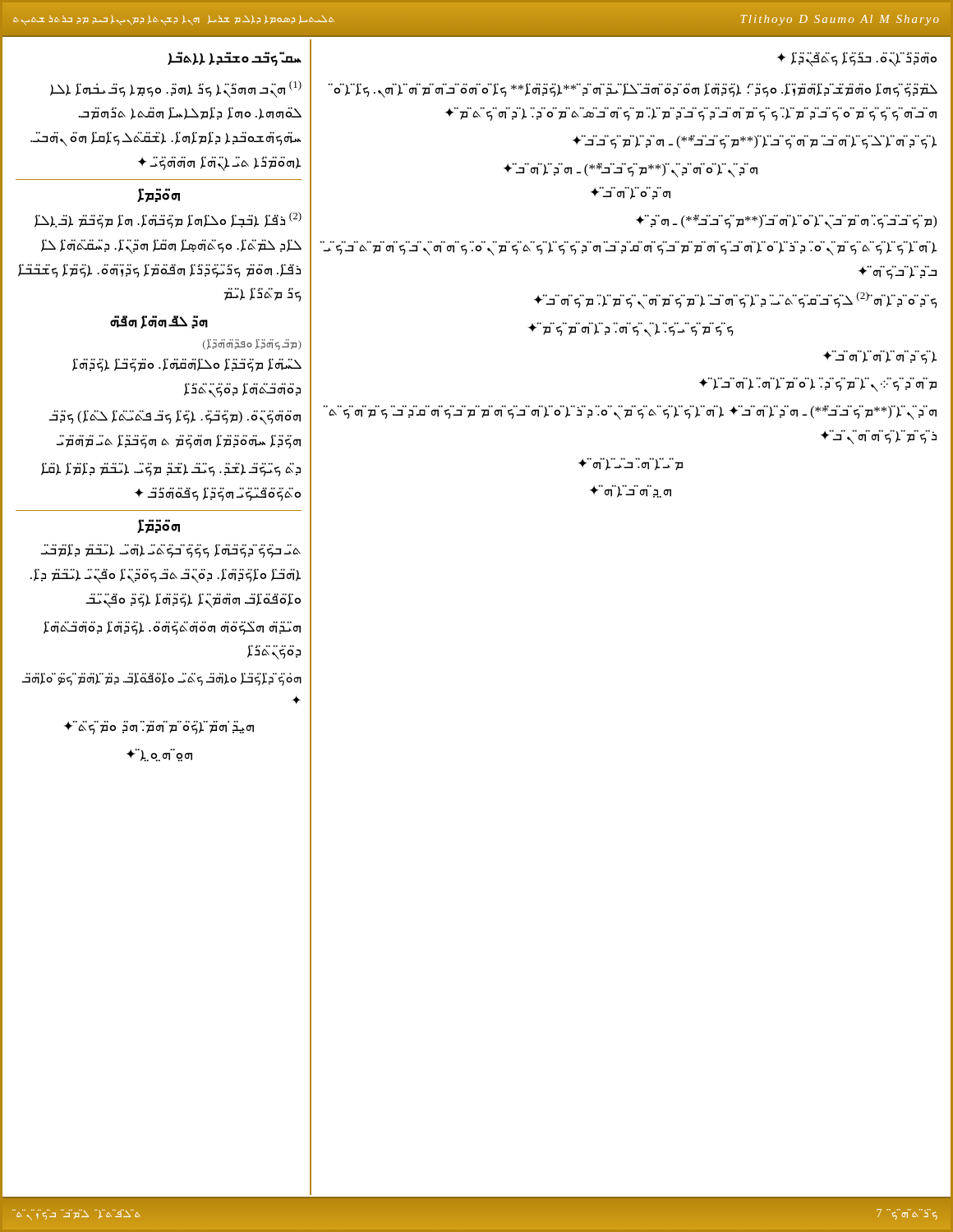Click on the element starting "ܗ̤ ܕ̈ ܗ̈"
The height and width of the screenshot is (1232, 953).
(x=630, y=491)
